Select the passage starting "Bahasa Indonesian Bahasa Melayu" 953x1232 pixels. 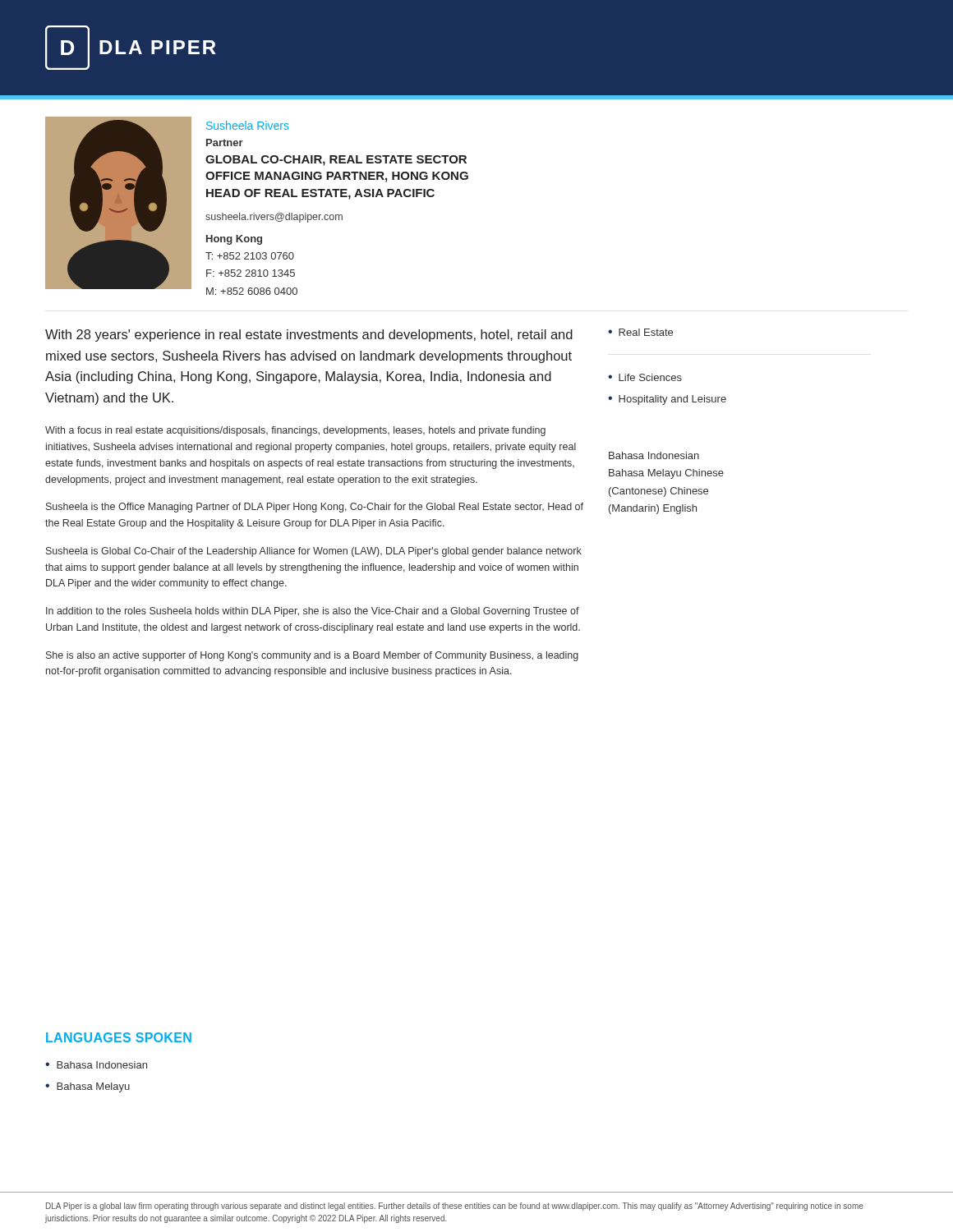[x=666, y=482]
